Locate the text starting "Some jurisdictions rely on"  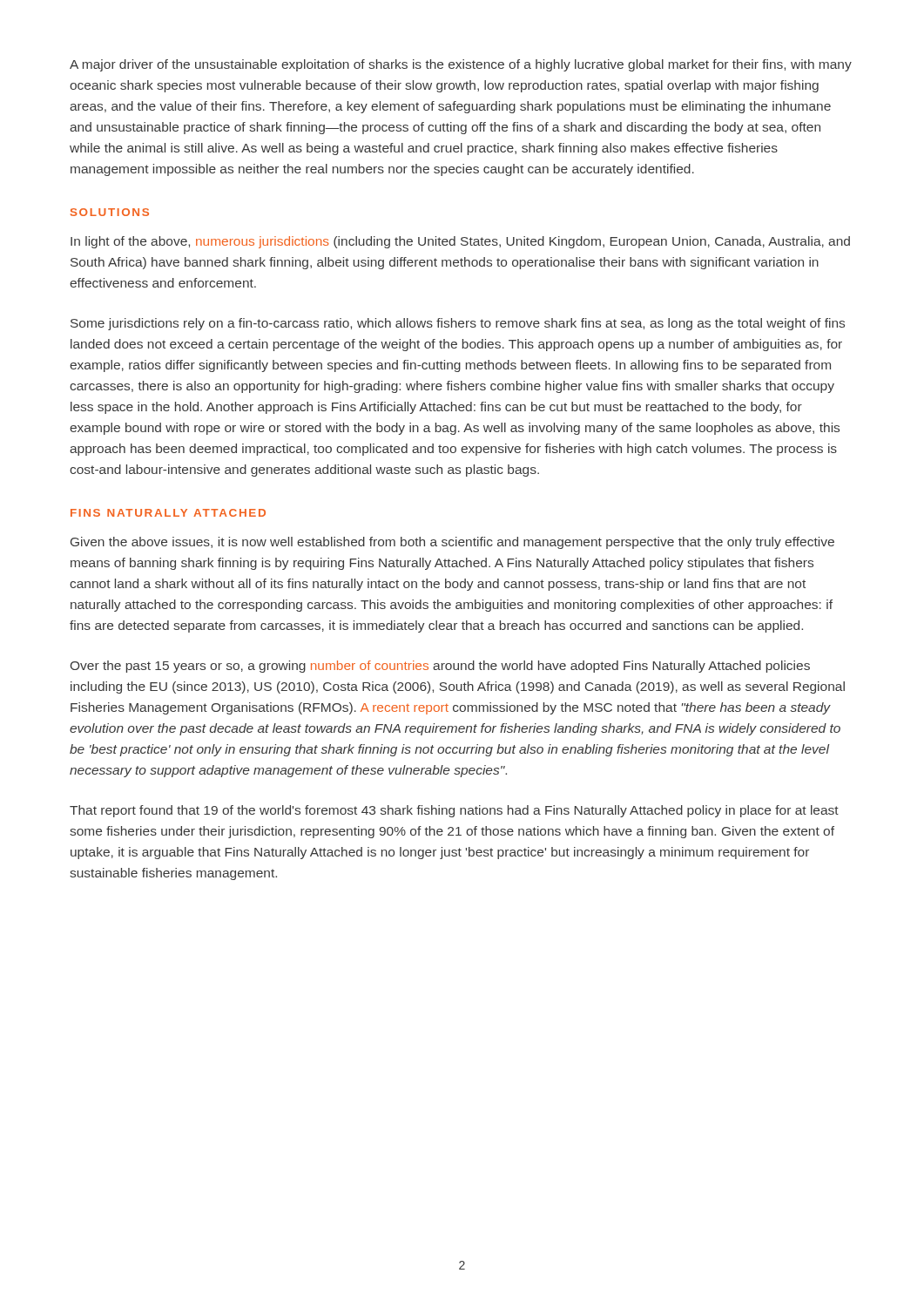(x=458, y=396)
